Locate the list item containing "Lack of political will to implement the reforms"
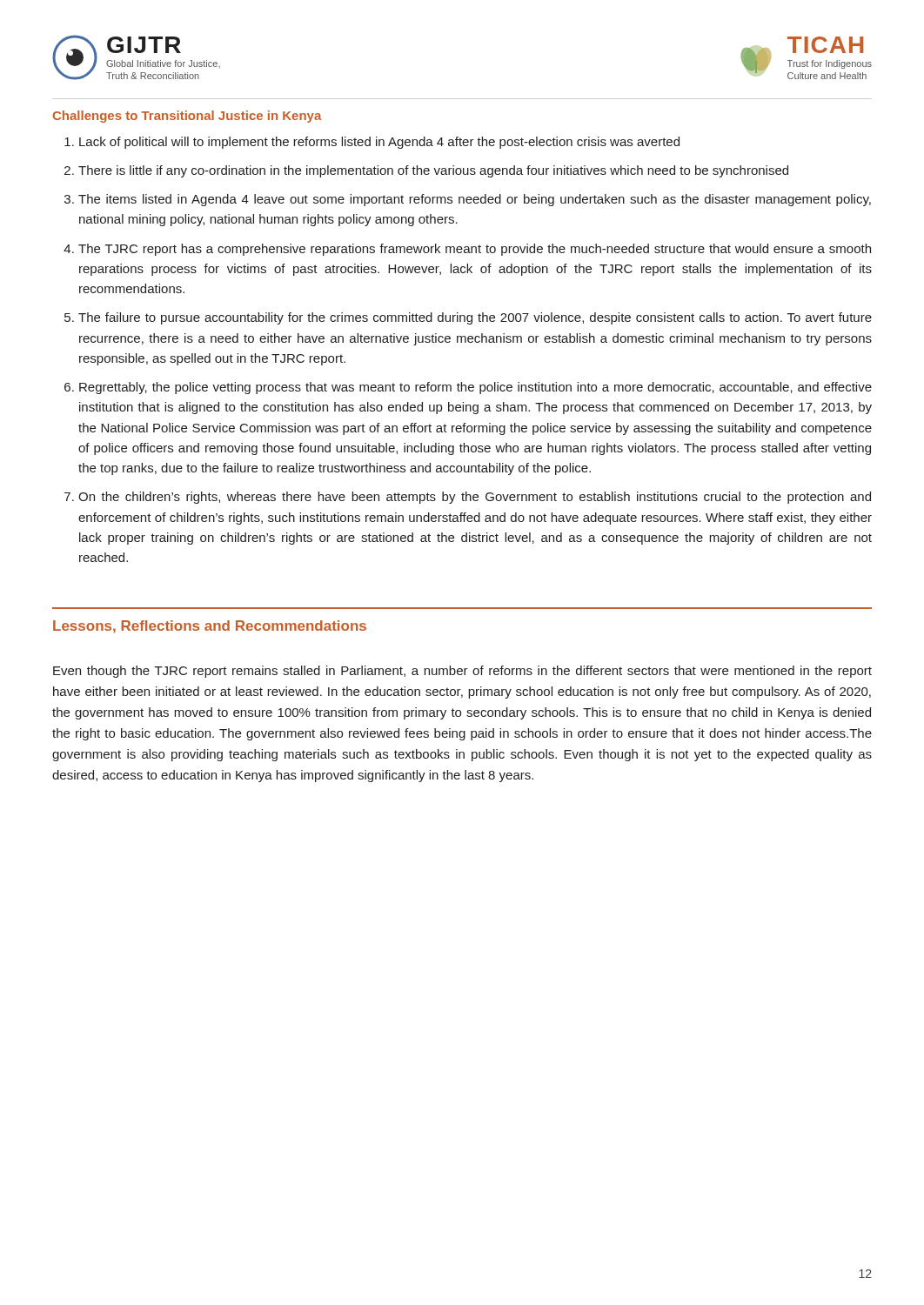924x1305 pixels. (x=379, y=141)
